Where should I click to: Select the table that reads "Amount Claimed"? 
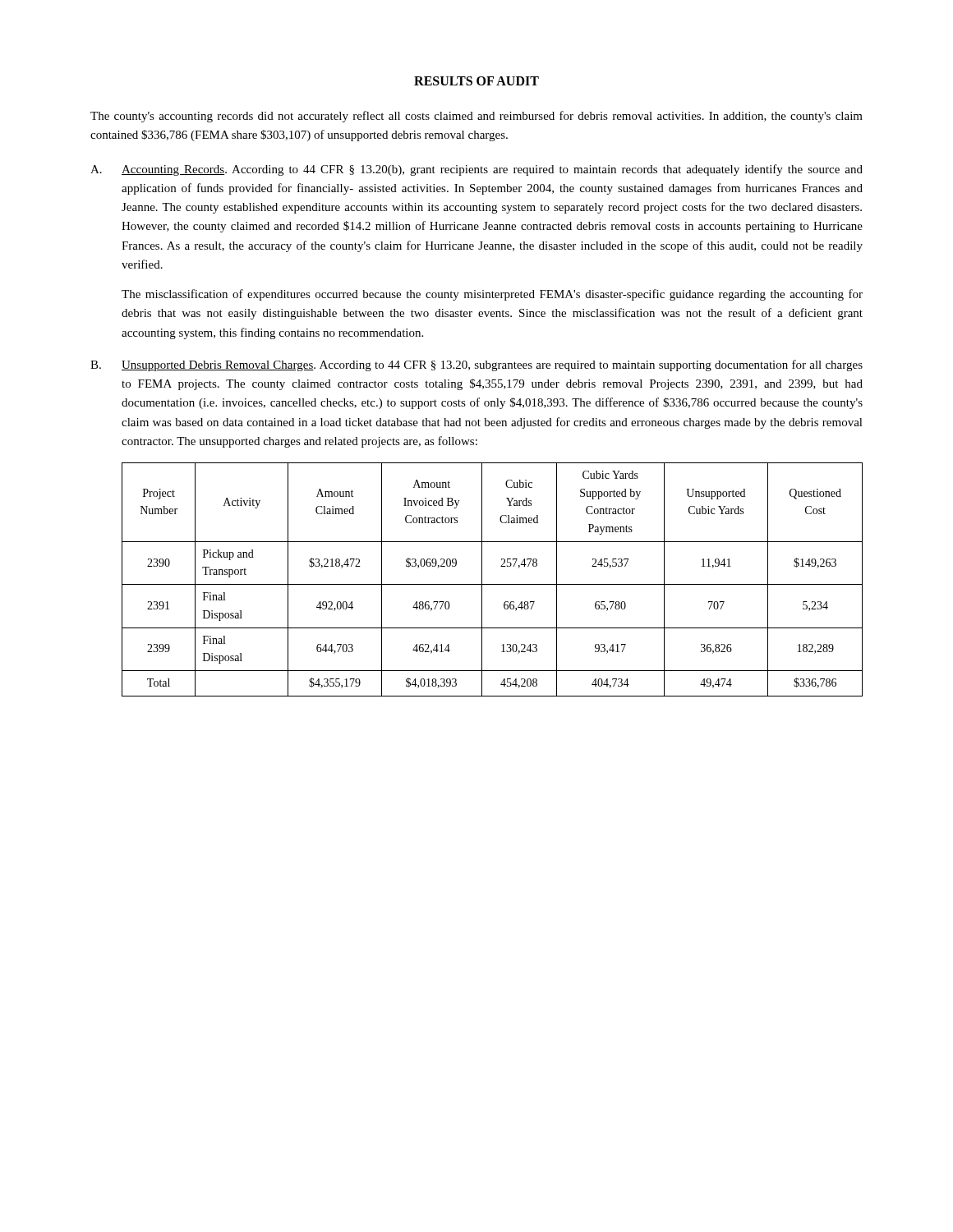tap(492, 579)
